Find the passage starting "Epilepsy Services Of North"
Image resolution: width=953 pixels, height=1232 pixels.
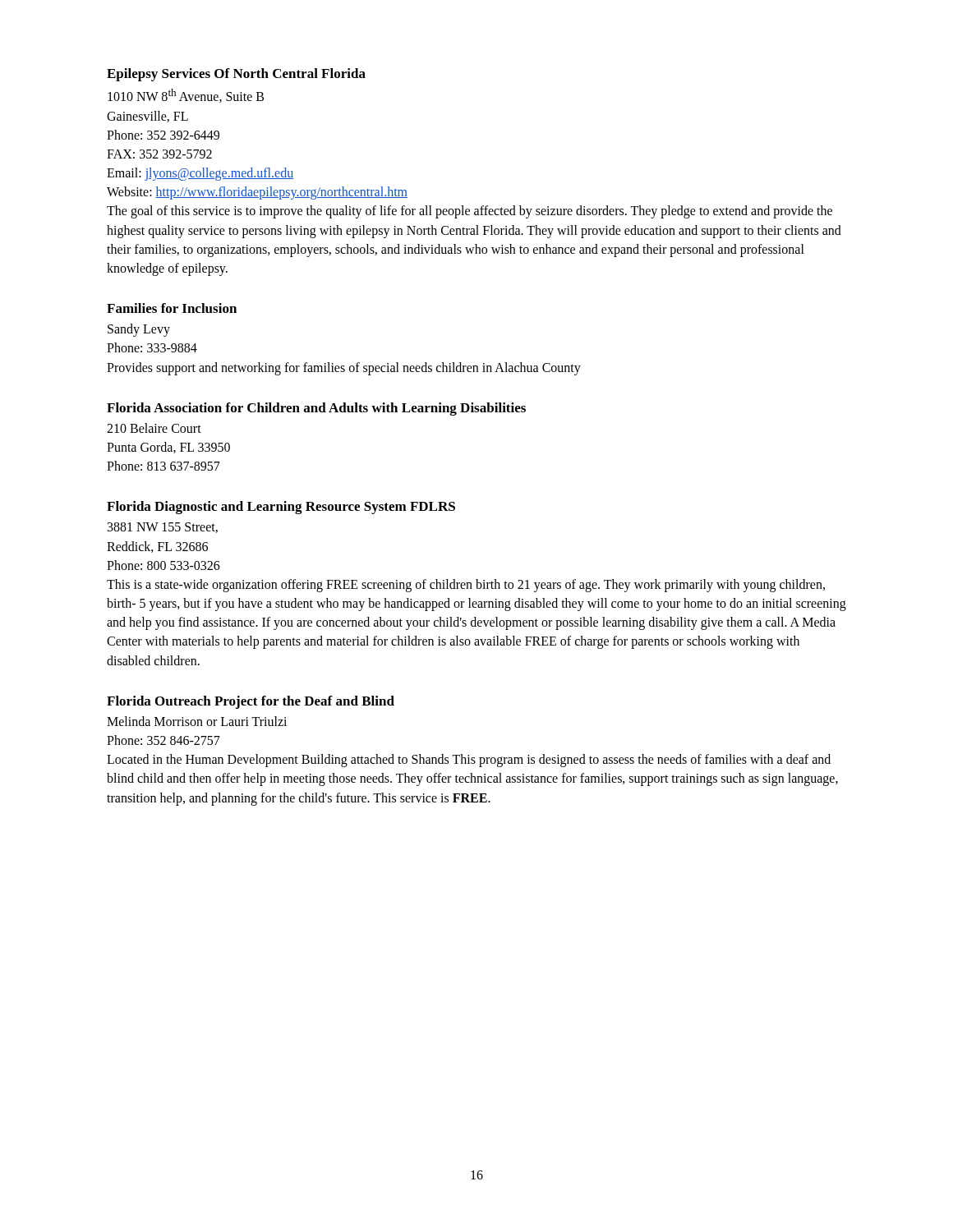click(236, 73)
